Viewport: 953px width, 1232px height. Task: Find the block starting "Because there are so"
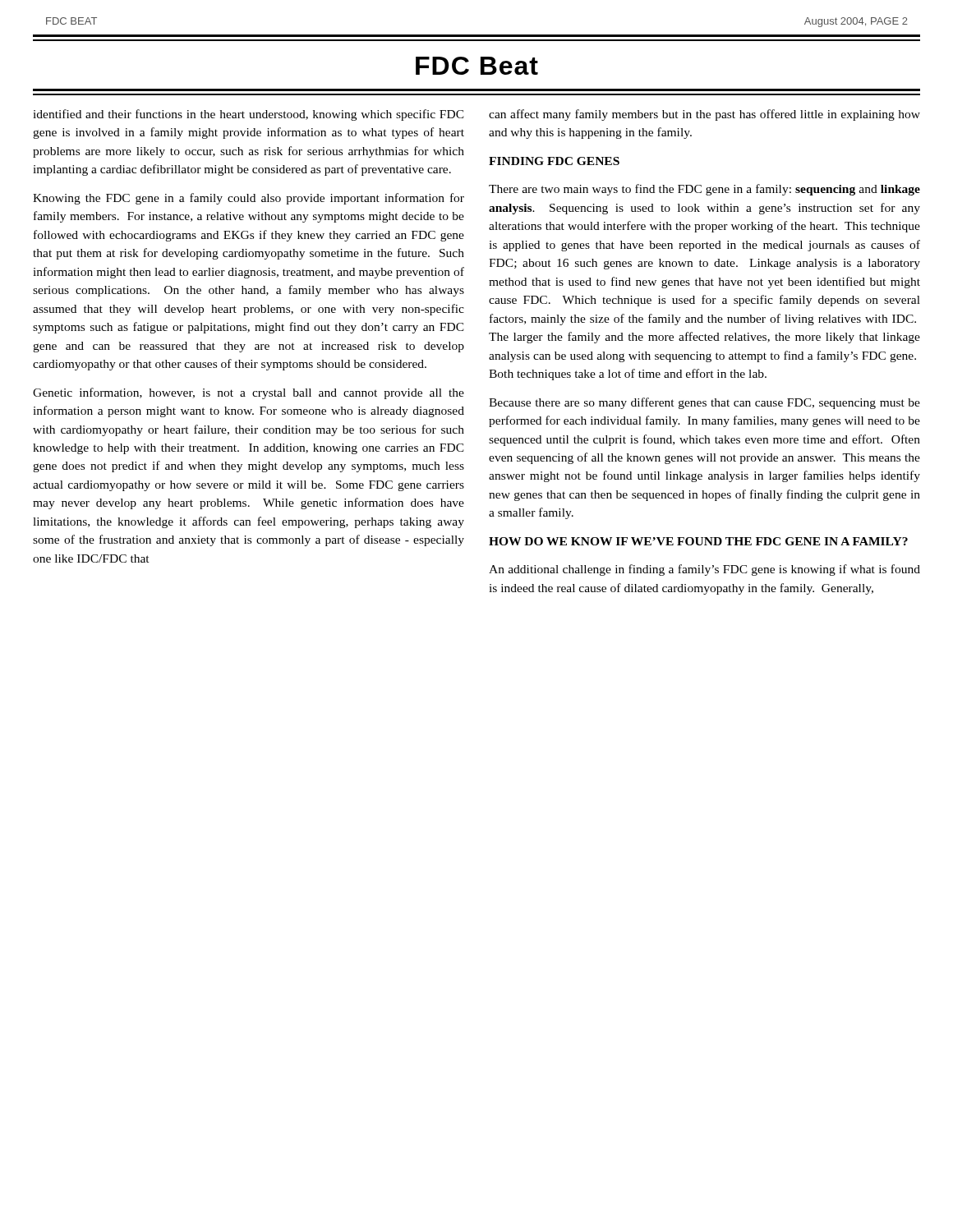(704, 458)
